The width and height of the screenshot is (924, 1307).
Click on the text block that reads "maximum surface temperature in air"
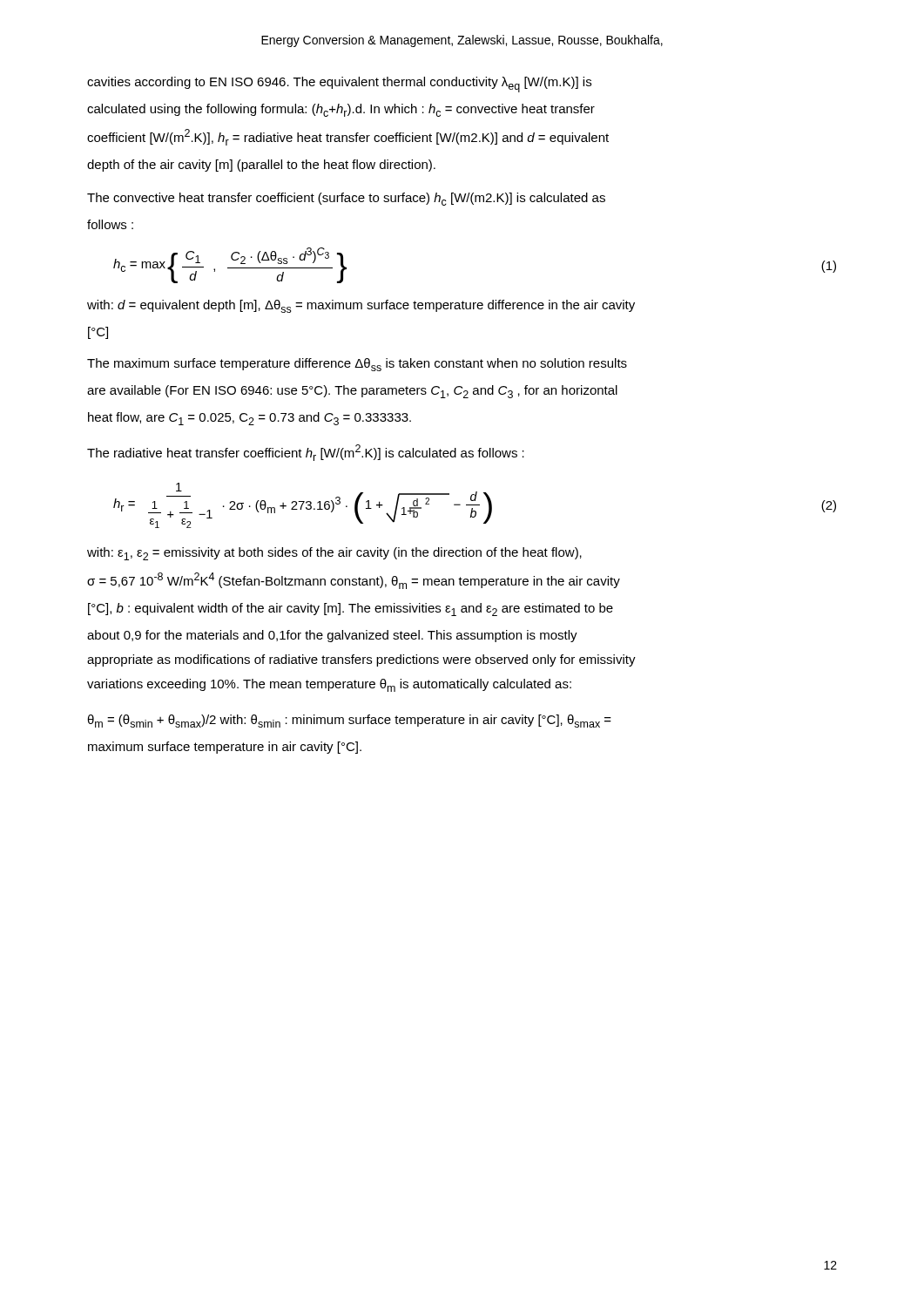click(225, 746)
